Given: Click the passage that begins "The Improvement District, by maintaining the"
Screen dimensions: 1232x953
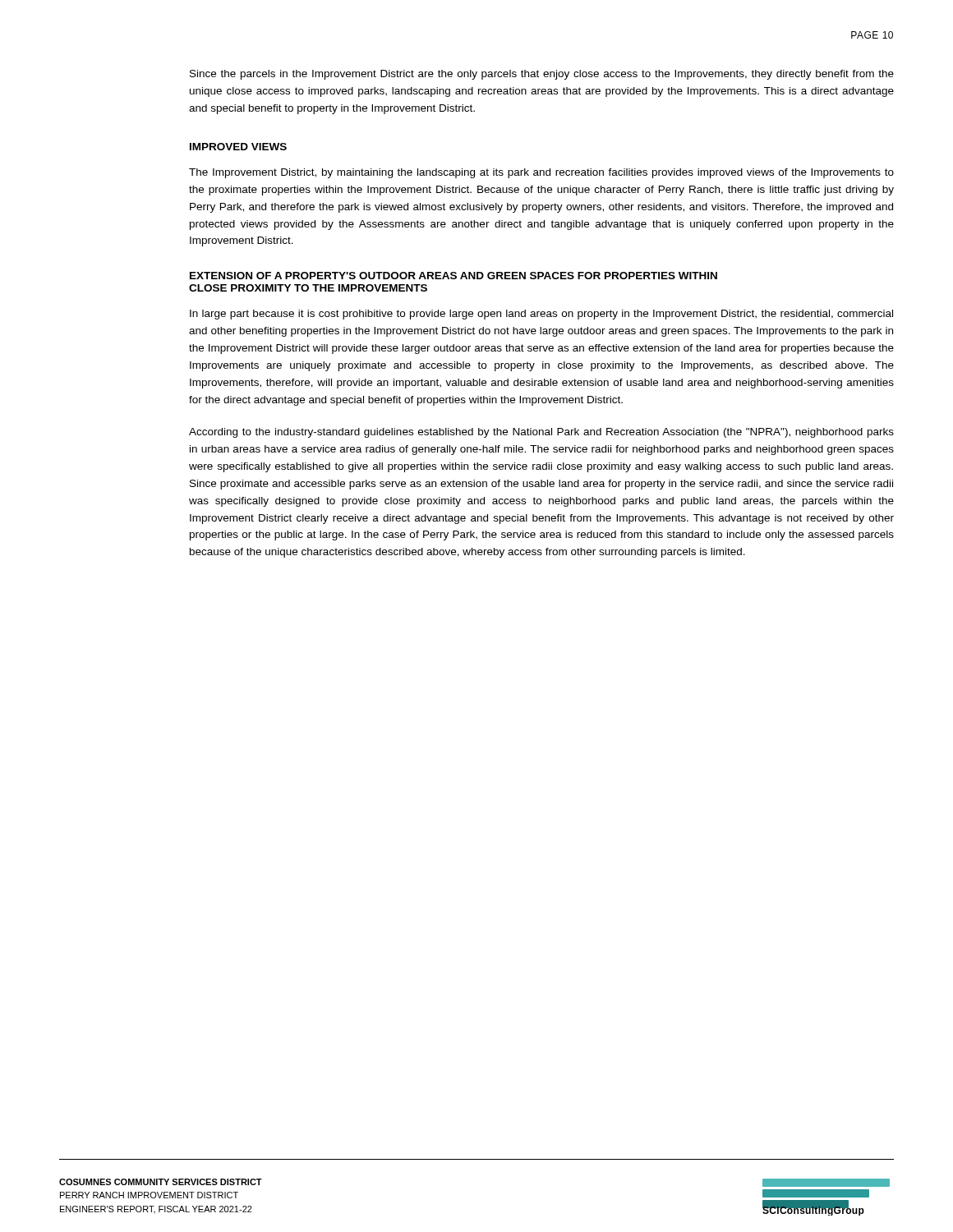Looking at the screenshot, I should coord(541,206).
